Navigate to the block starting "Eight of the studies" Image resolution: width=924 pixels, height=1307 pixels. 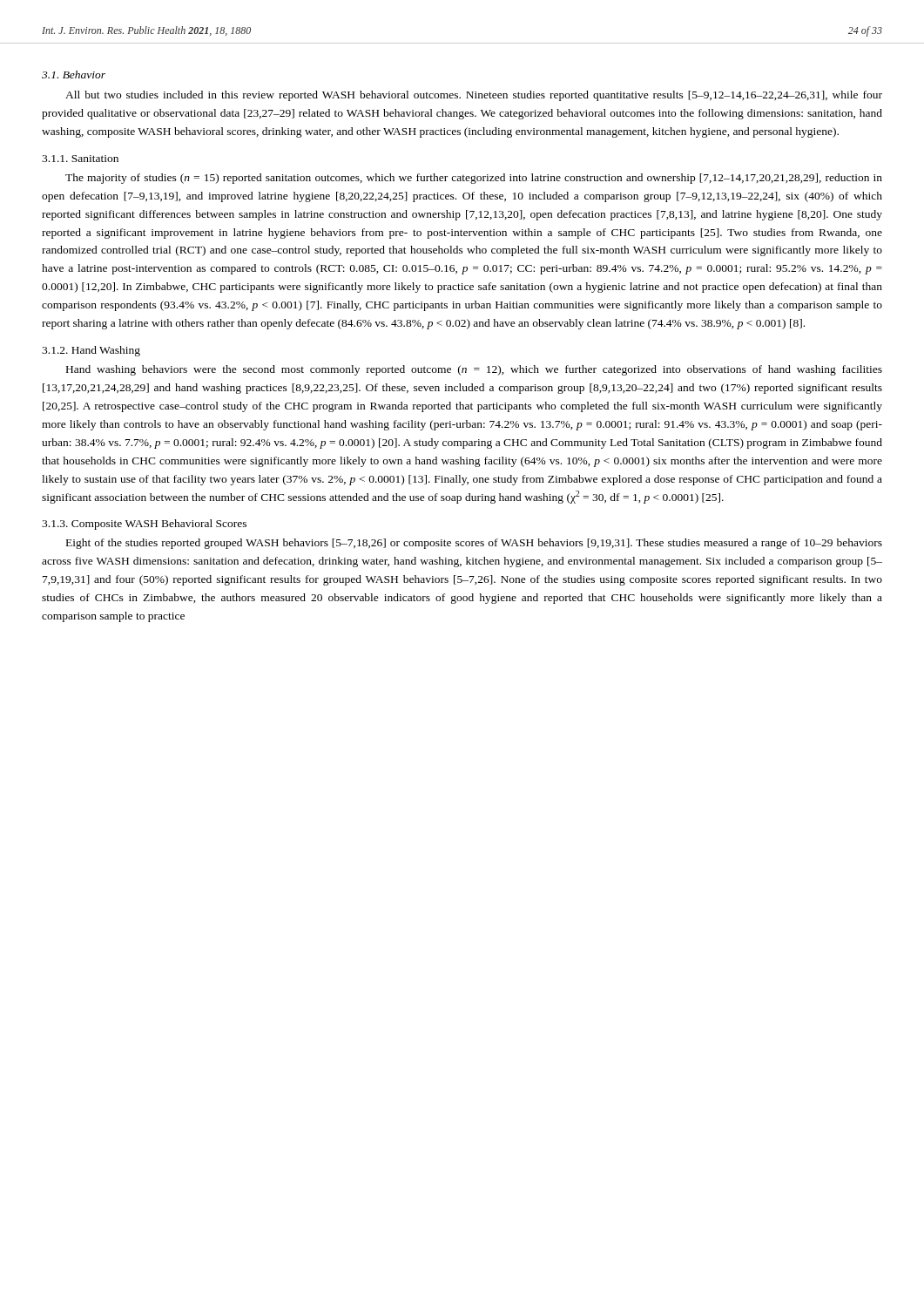click(x=462, y=580)
